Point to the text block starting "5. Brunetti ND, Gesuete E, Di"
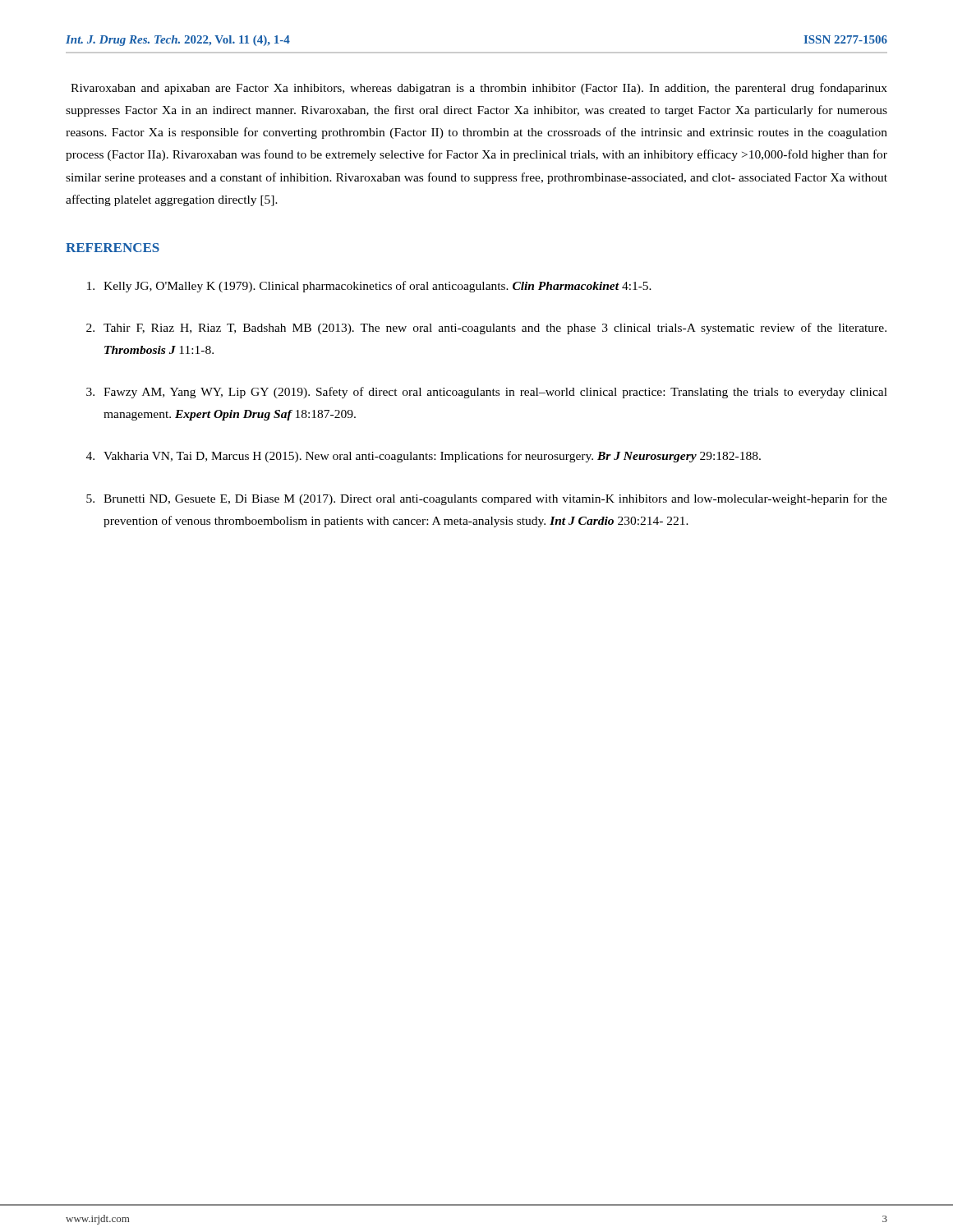The image size is (953, 1232). (476, 509)
